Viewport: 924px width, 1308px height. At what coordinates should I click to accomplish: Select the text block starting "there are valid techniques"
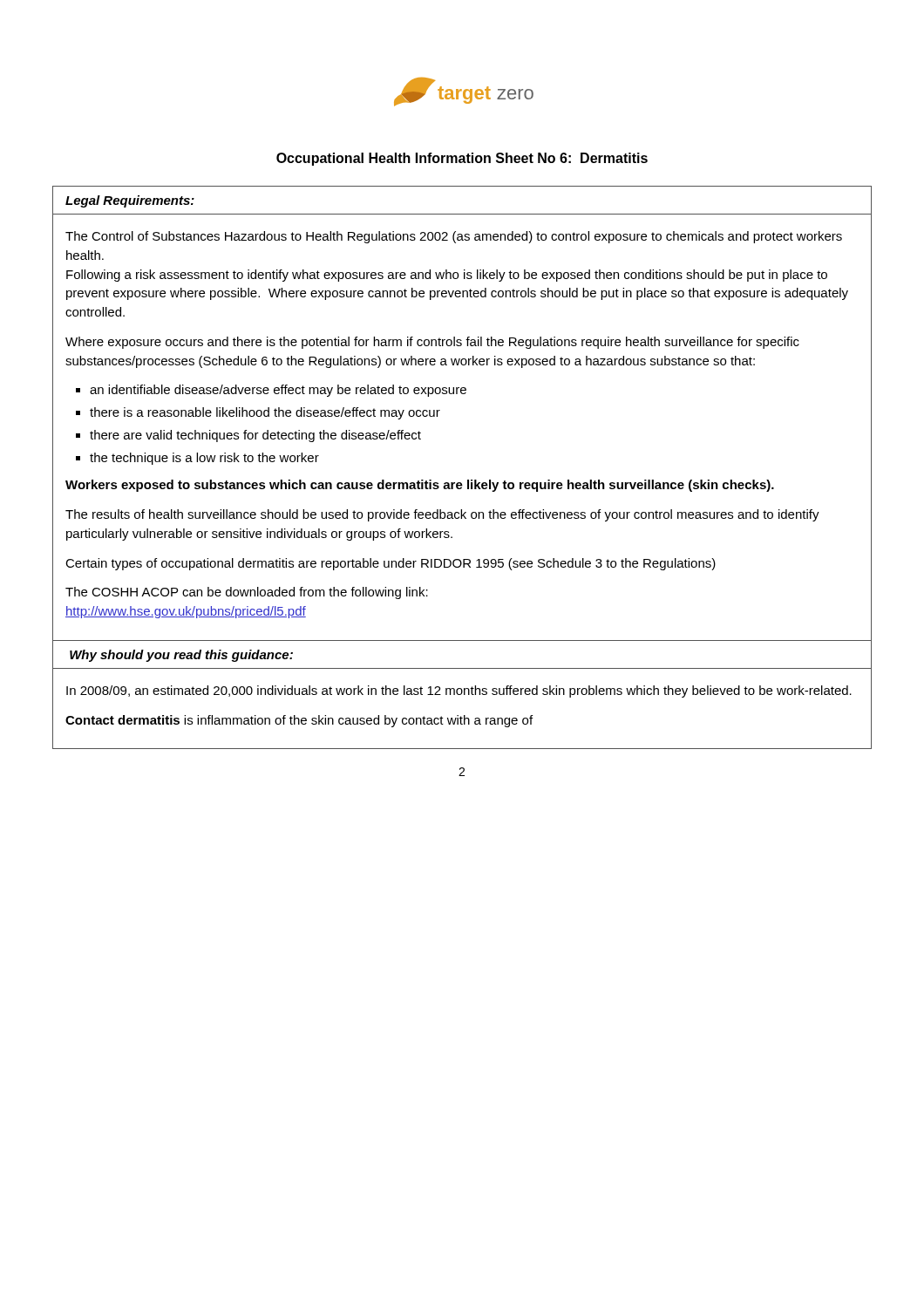255,434
